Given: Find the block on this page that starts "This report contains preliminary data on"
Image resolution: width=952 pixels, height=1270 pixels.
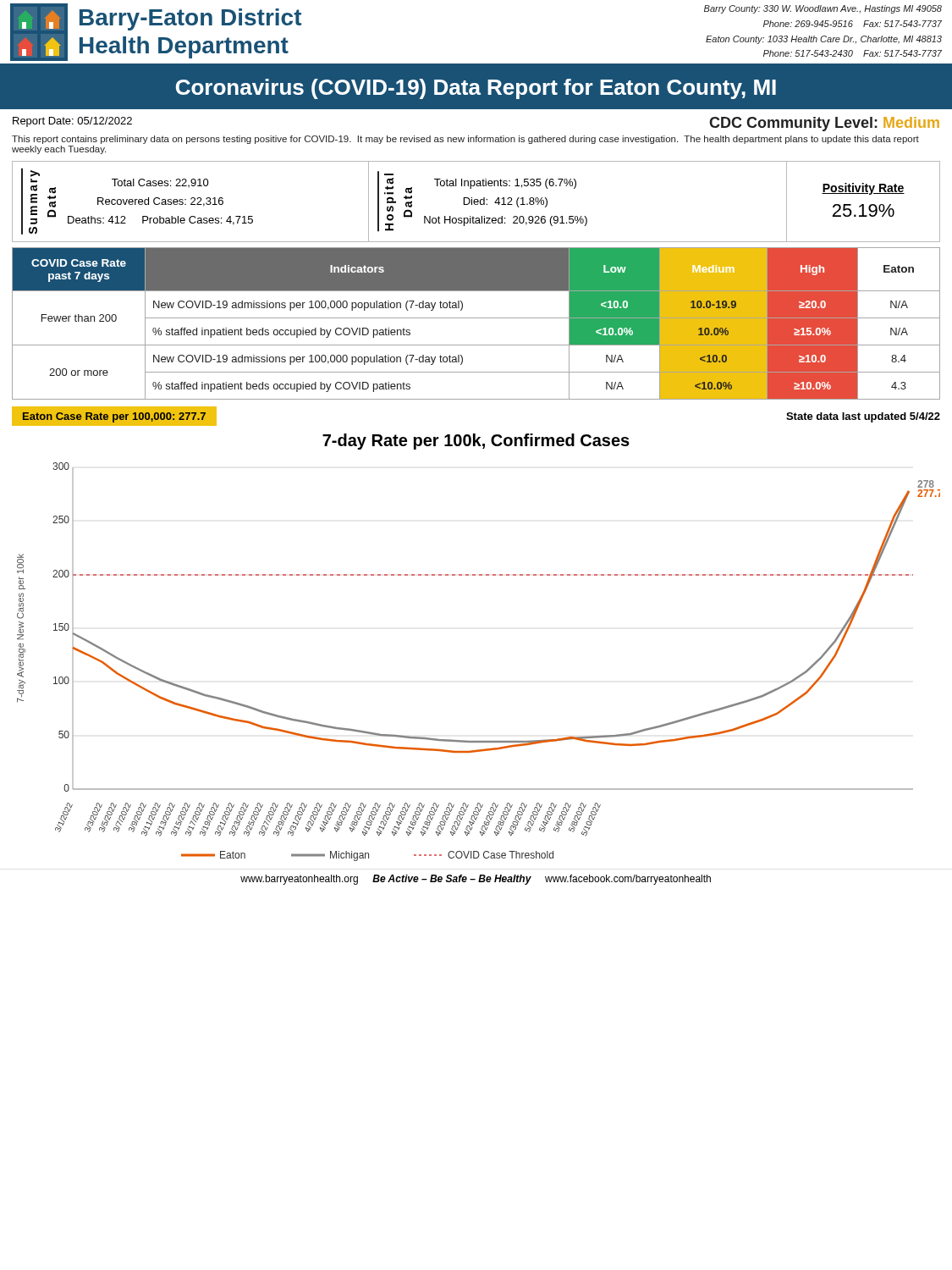Looking at the screenshot, I should pyautogui.click(x=465, y=144).
